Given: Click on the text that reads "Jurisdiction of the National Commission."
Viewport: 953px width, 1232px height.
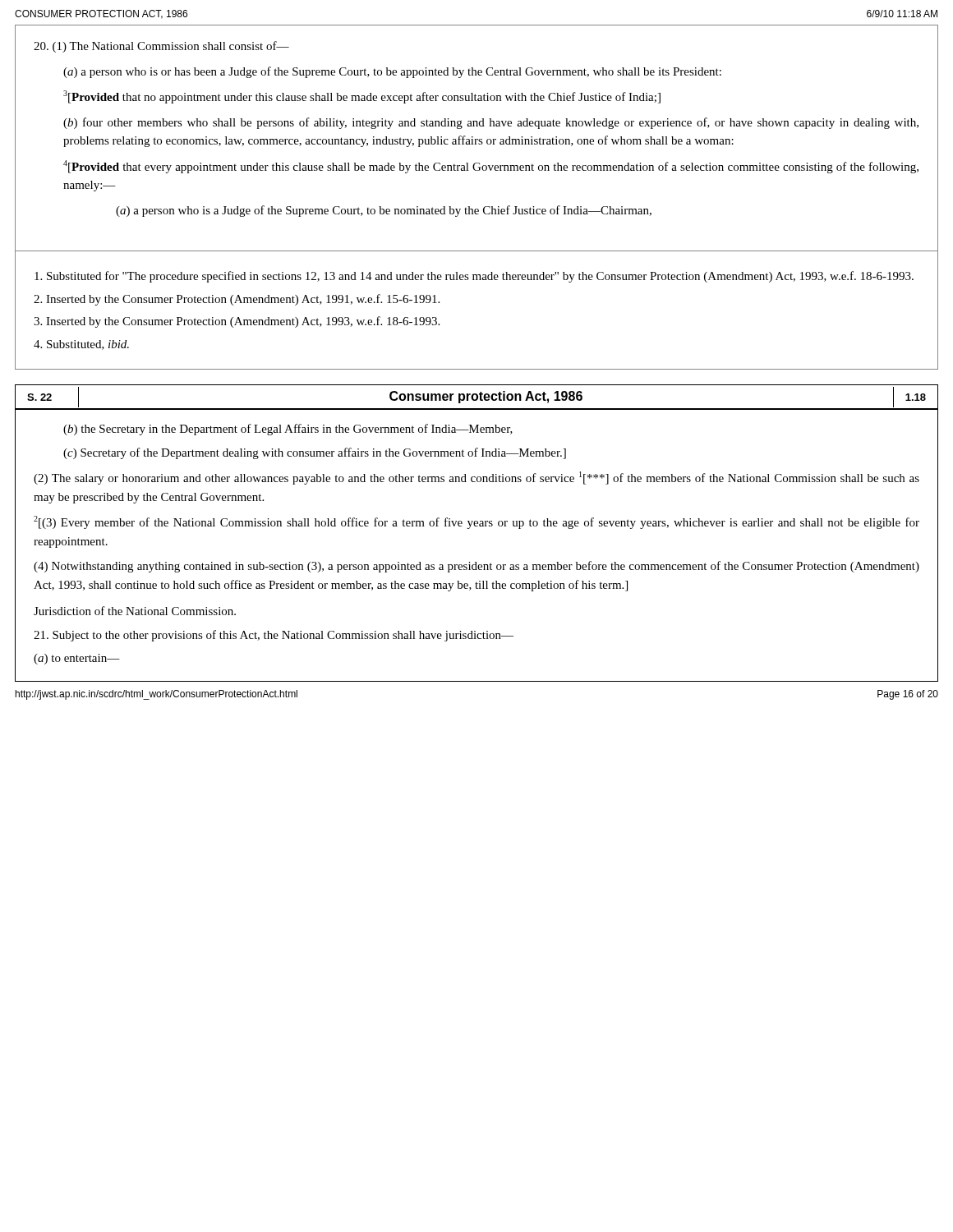Looking at the screenshot, I should 135,611.
